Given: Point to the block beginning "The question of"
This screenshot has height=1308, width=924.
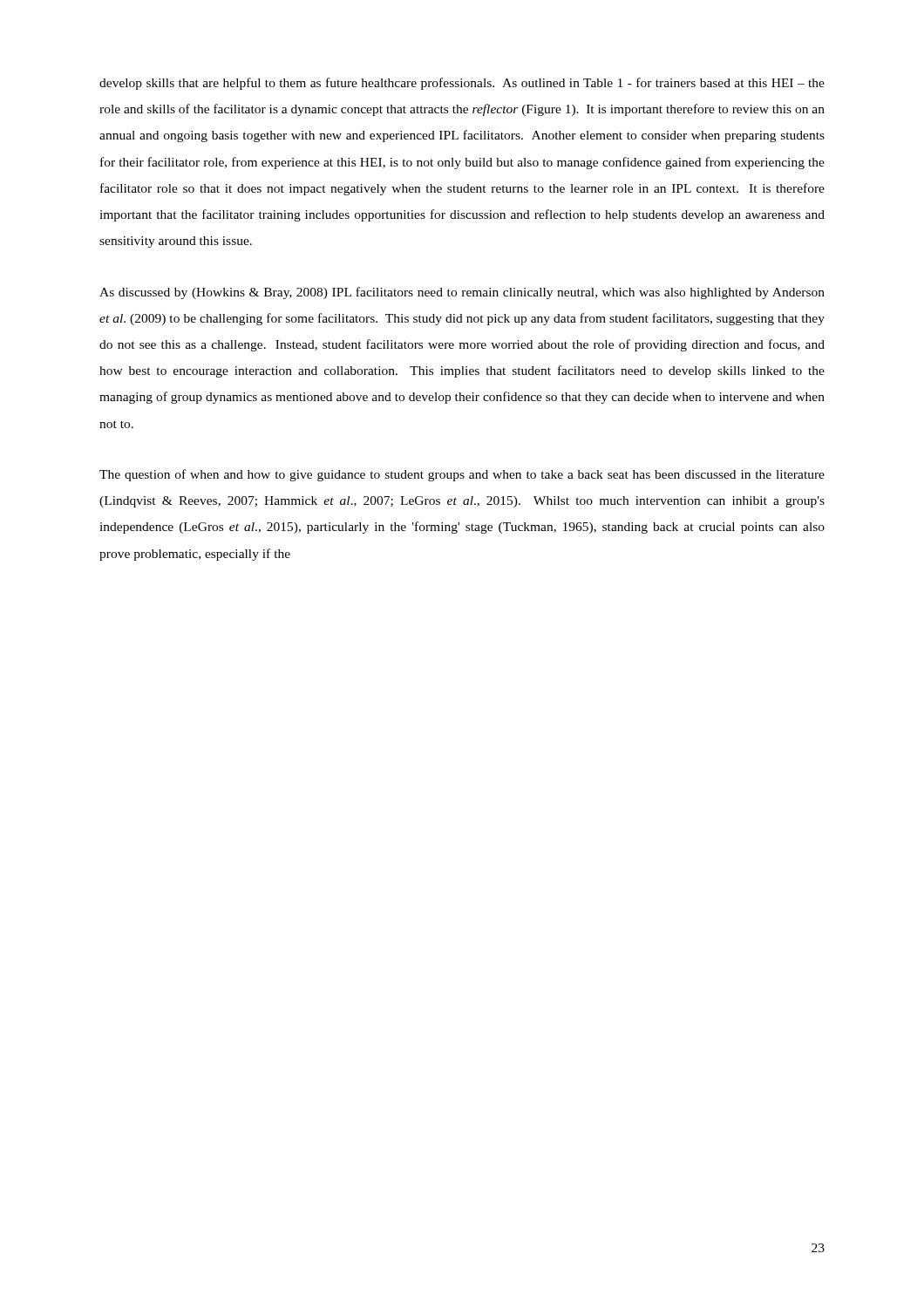Looking at the screenshot, I should click(462, 513).
